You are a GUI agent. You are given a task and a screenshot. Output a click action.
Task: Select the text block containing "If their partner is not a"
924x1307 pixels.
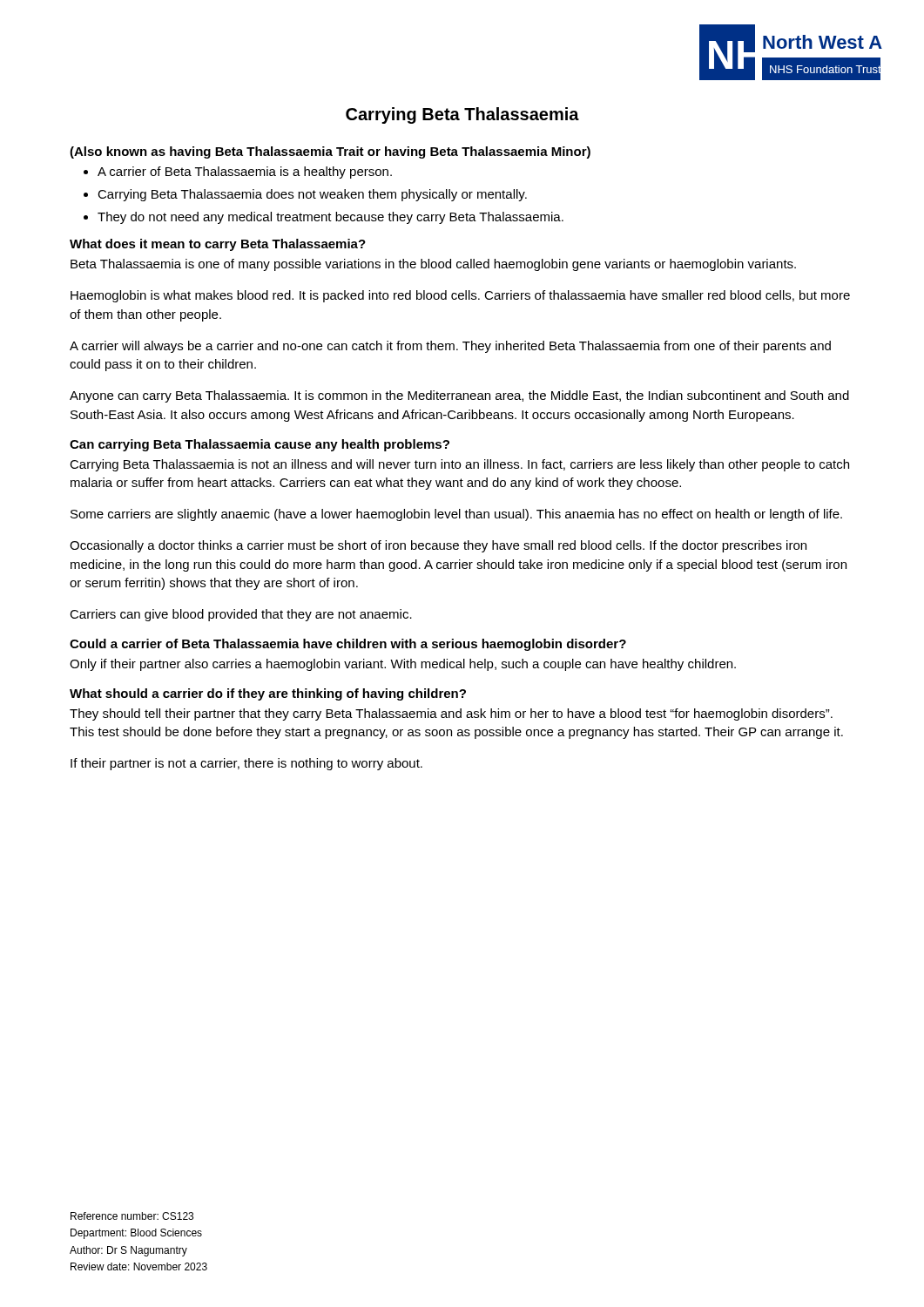point(246,763)
